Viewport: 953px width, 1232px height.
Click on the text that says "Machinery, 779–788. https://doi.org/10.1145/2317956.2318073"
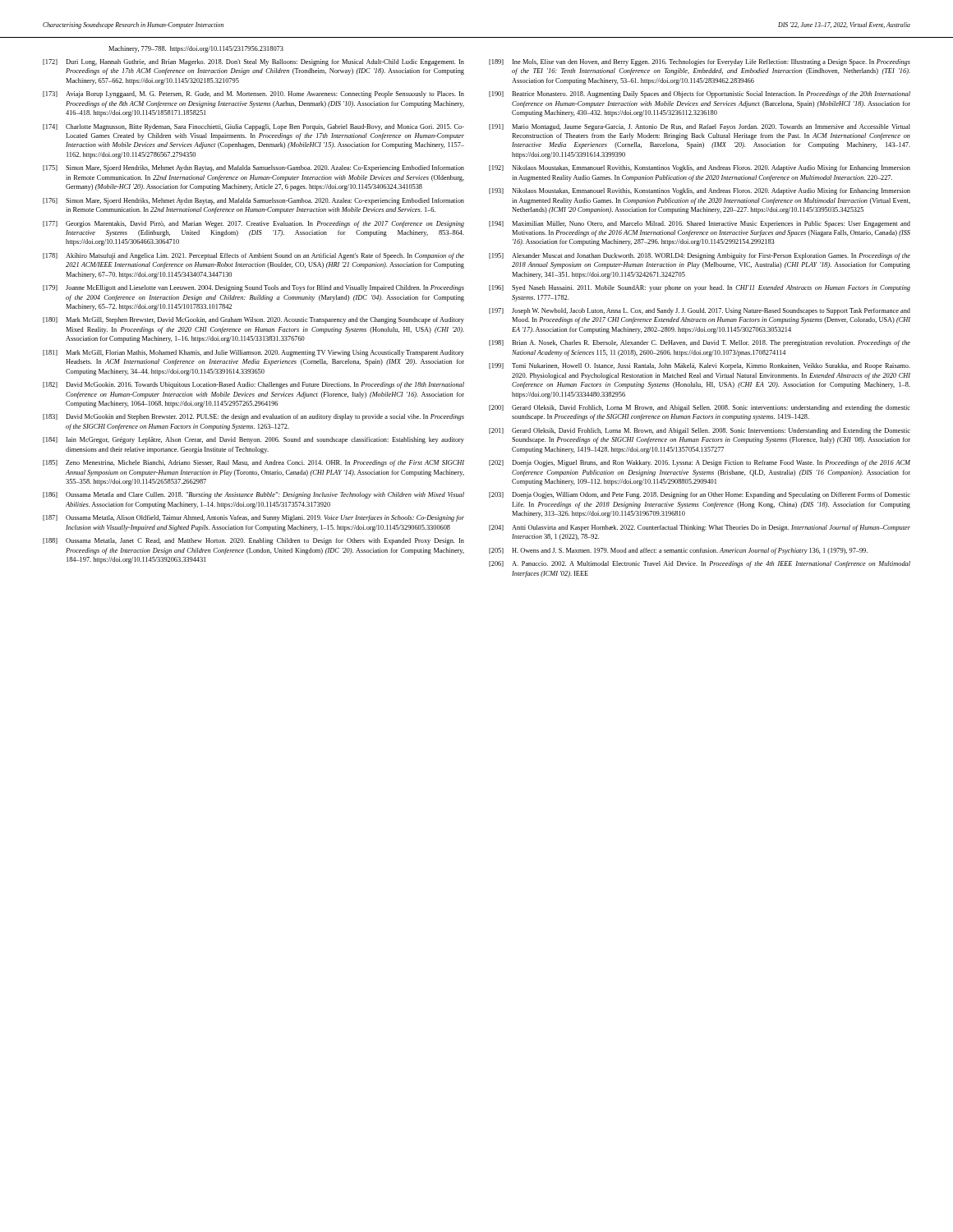(196, 49)
